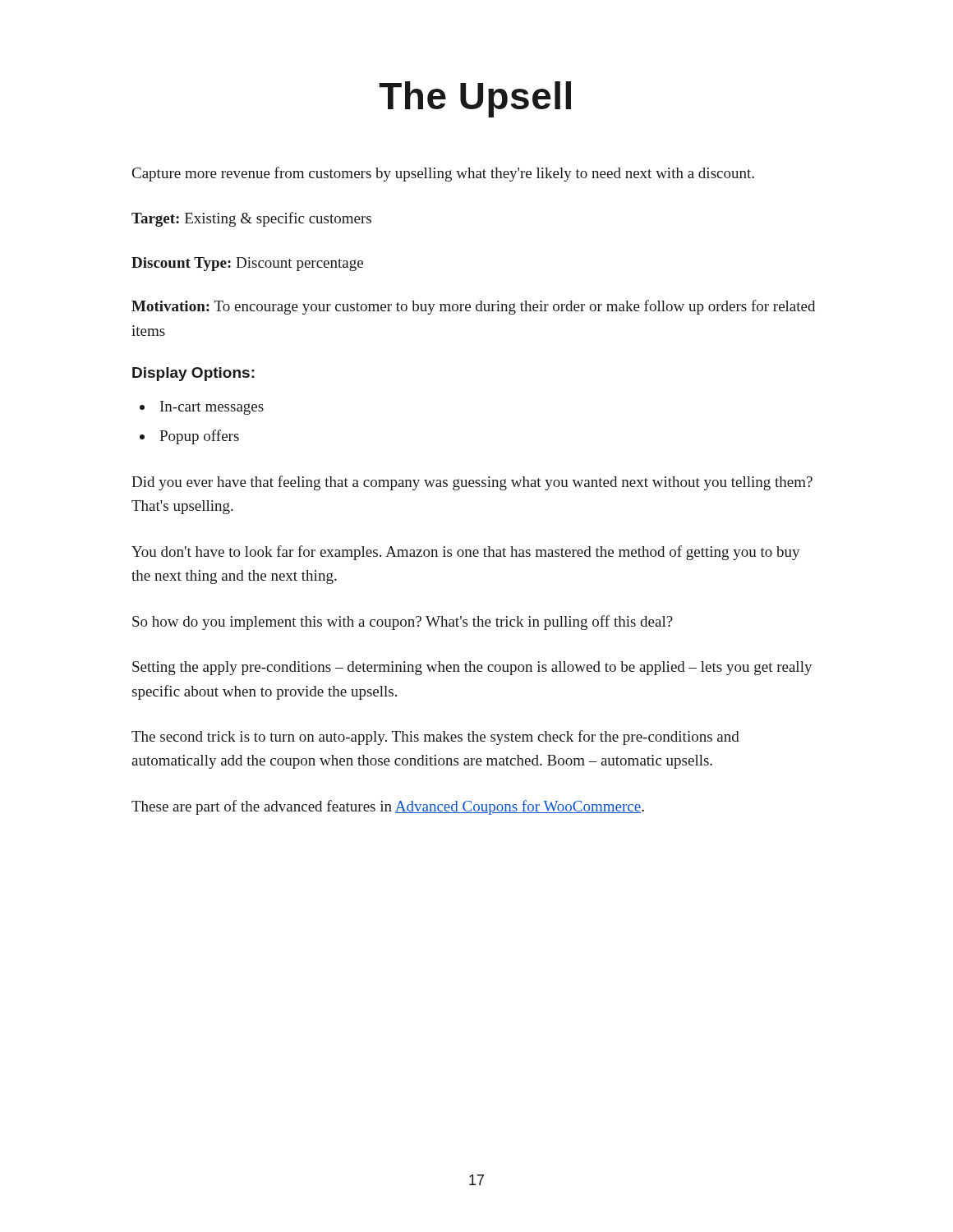This screenshot has height=1232, width=953.
Task: Point to the element starting "Display Options:"
Action: point(193,373)
